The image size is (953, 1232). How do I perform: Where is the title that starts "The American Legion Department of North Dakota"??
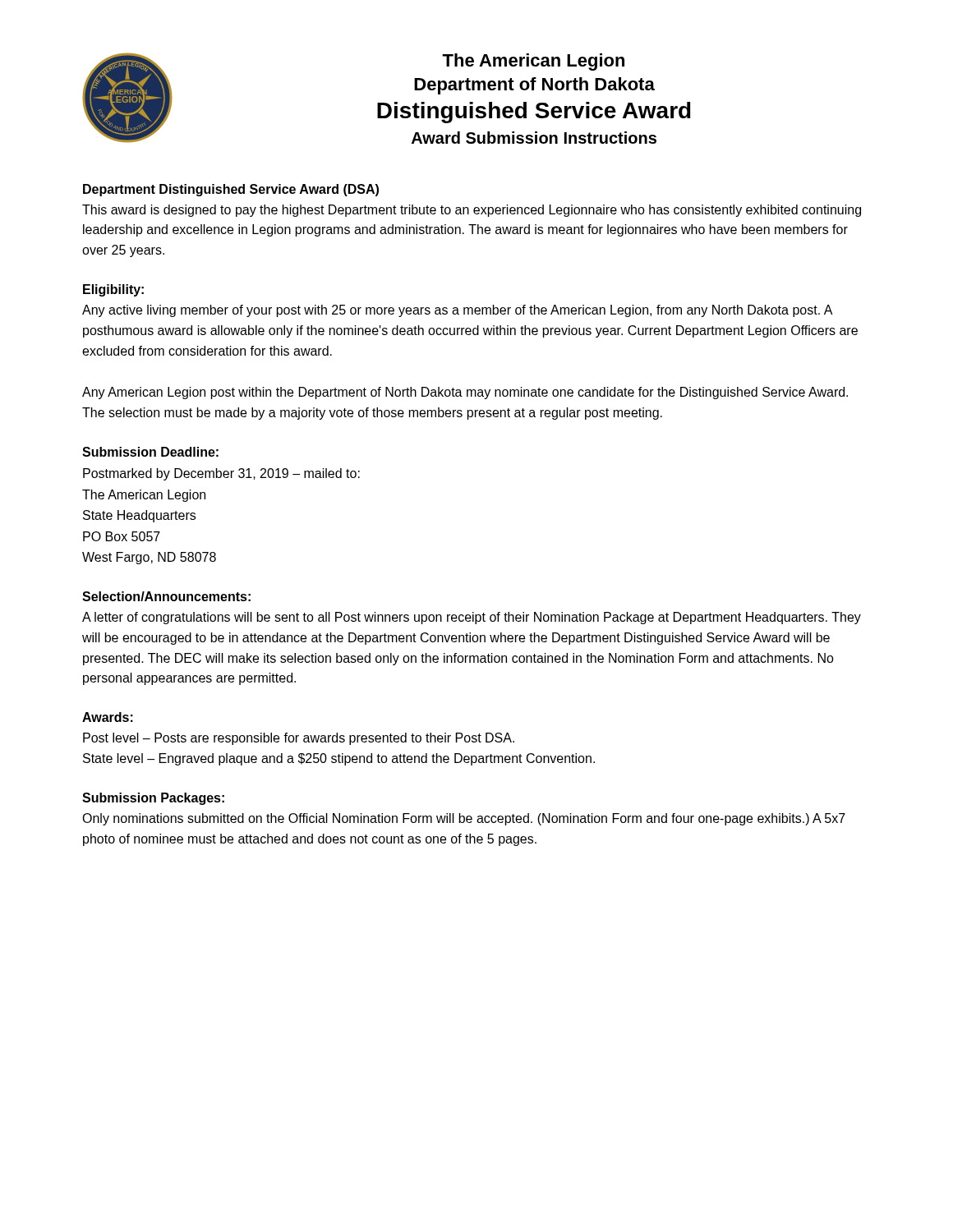click(534, 99)
